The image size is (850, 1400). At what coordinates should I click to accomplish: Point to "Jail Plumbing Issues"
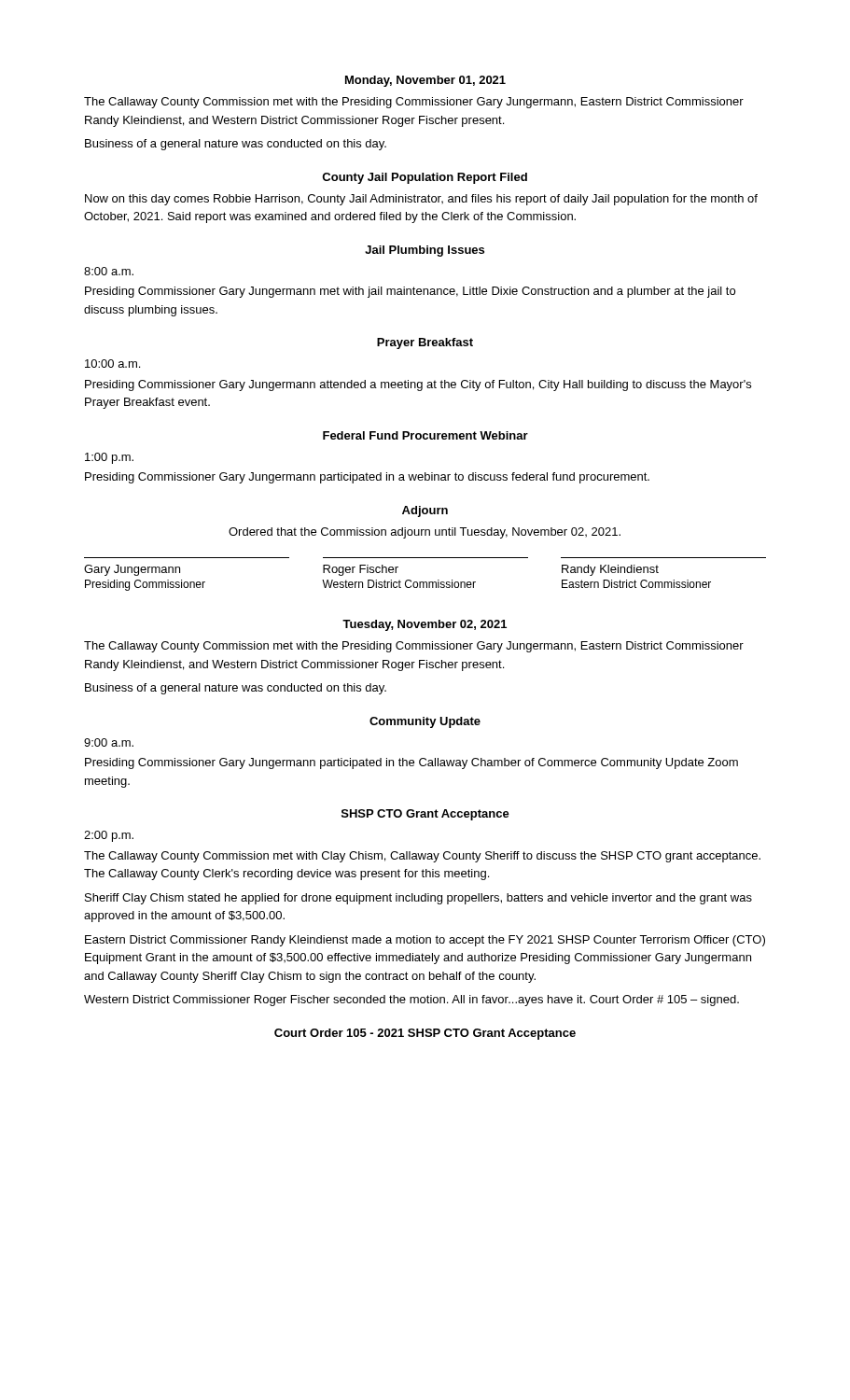tap(425, 249)
